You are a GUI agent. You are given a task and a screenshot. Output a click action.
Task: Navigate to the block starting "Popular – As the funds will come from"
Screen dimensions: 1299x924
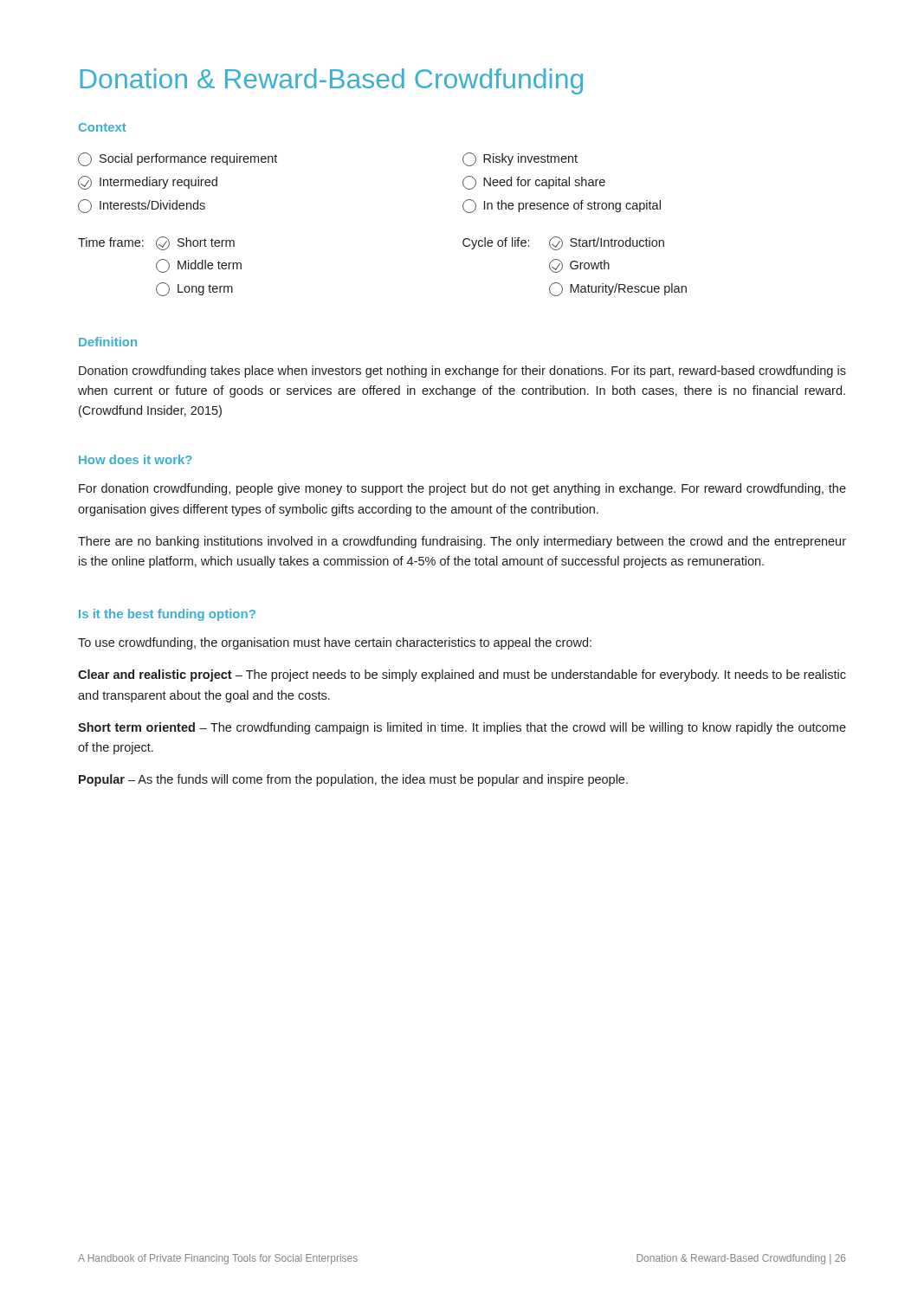pos(353,780)
